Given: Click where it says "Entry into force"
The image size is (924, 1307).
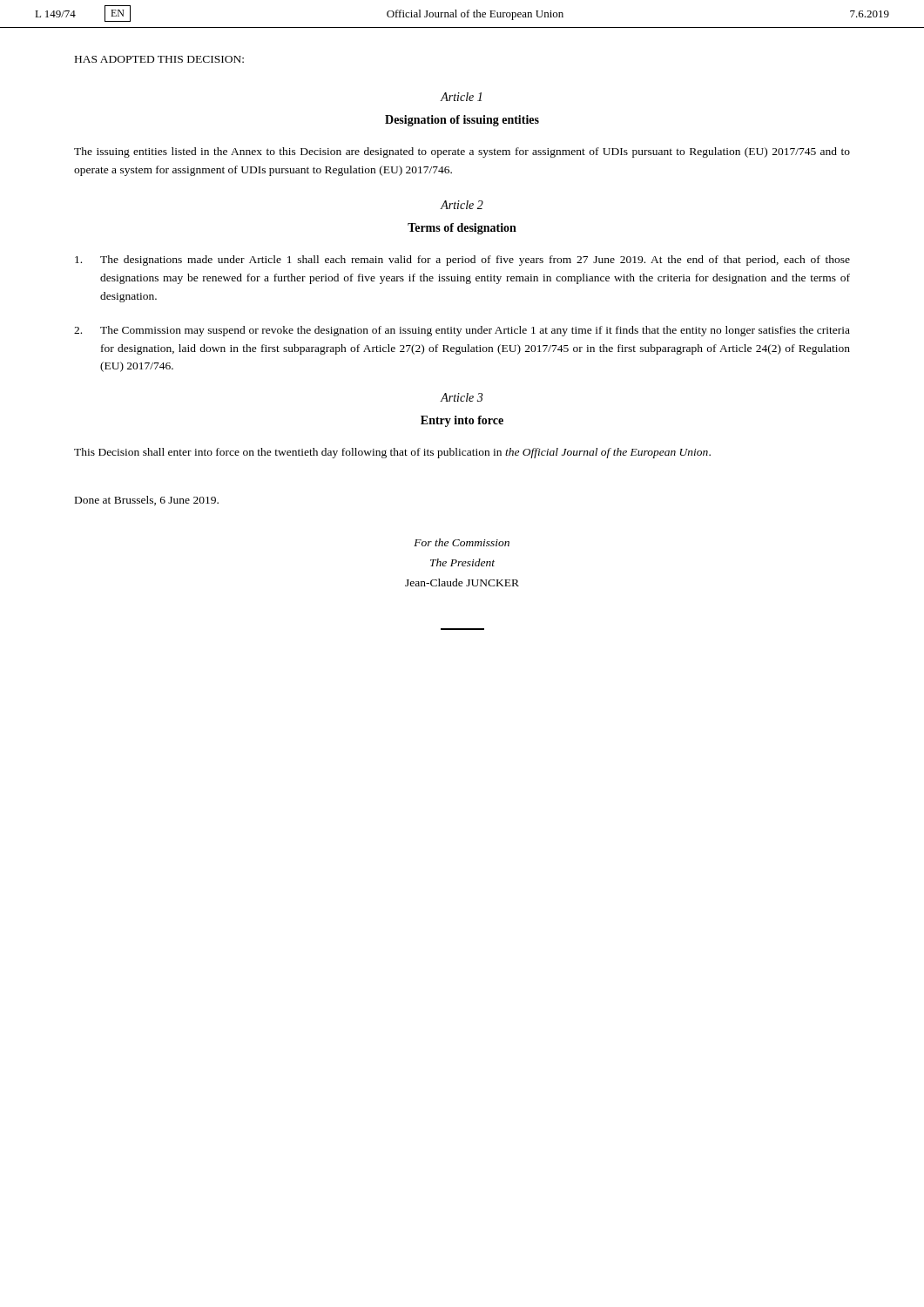Looking at the screenshot, I should pyautogui.click(x=462, y=421).
